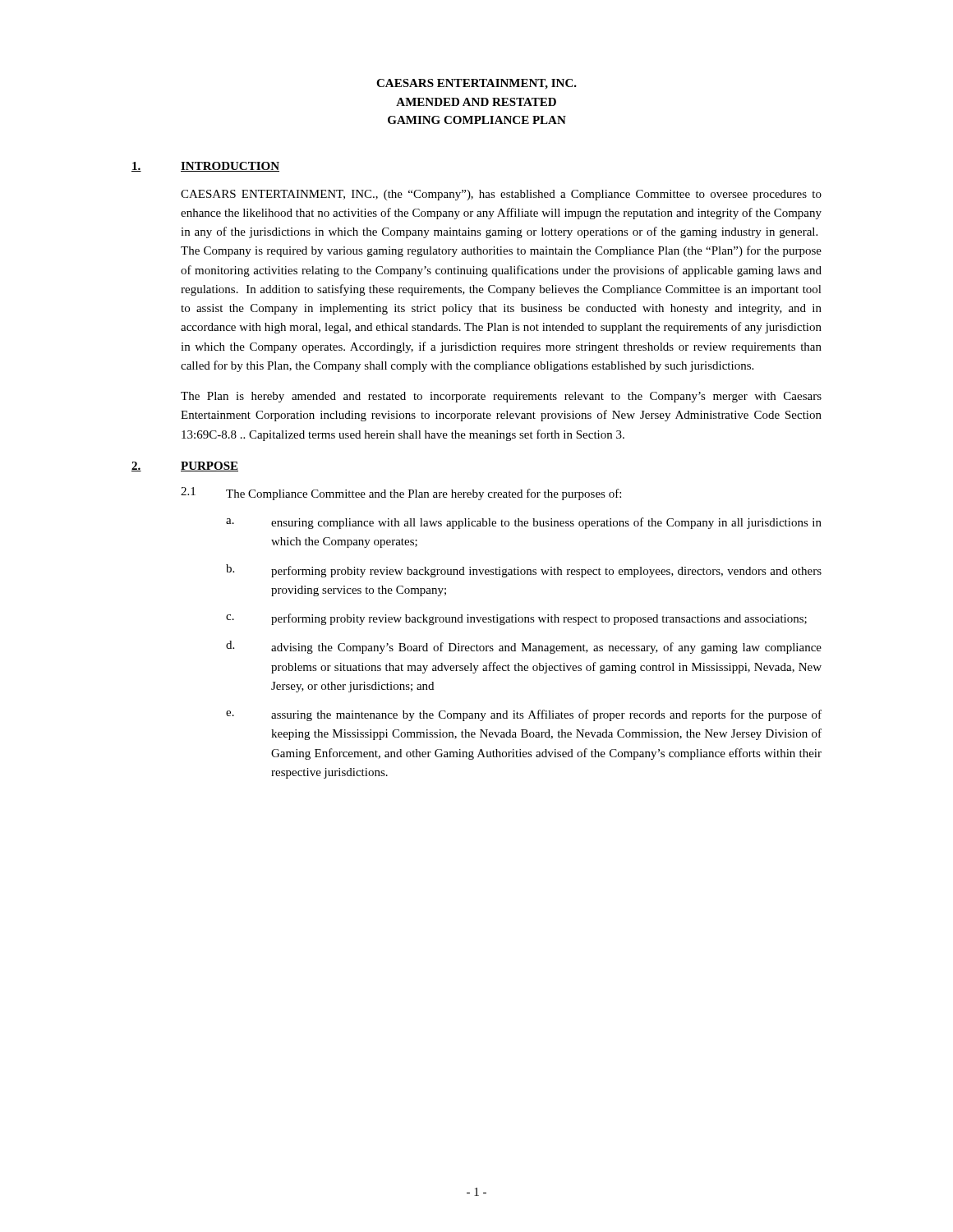Locate the text starting "The Plan is"

[501, 415]
